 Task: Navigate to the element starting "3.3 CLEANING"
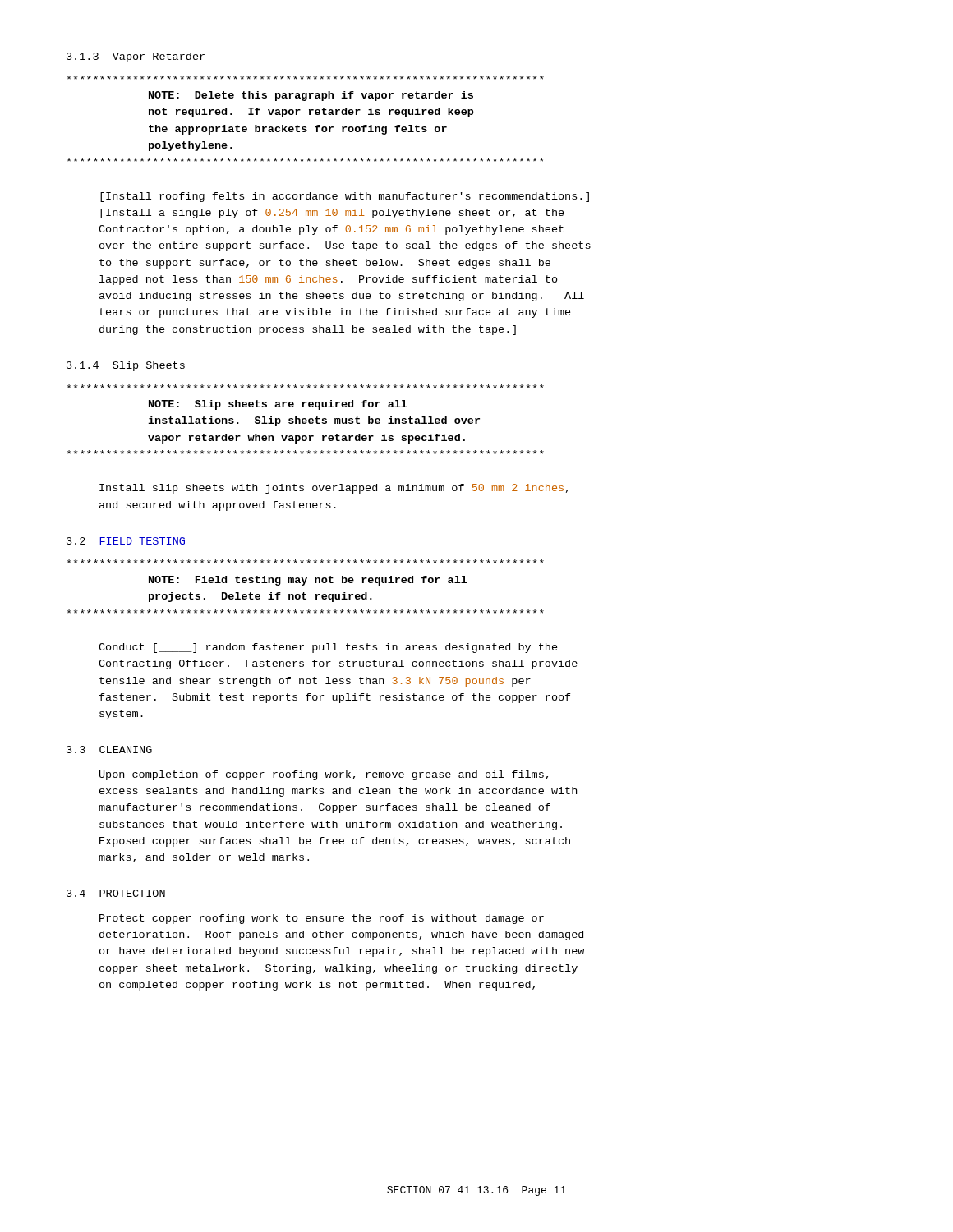coord(109,751)
